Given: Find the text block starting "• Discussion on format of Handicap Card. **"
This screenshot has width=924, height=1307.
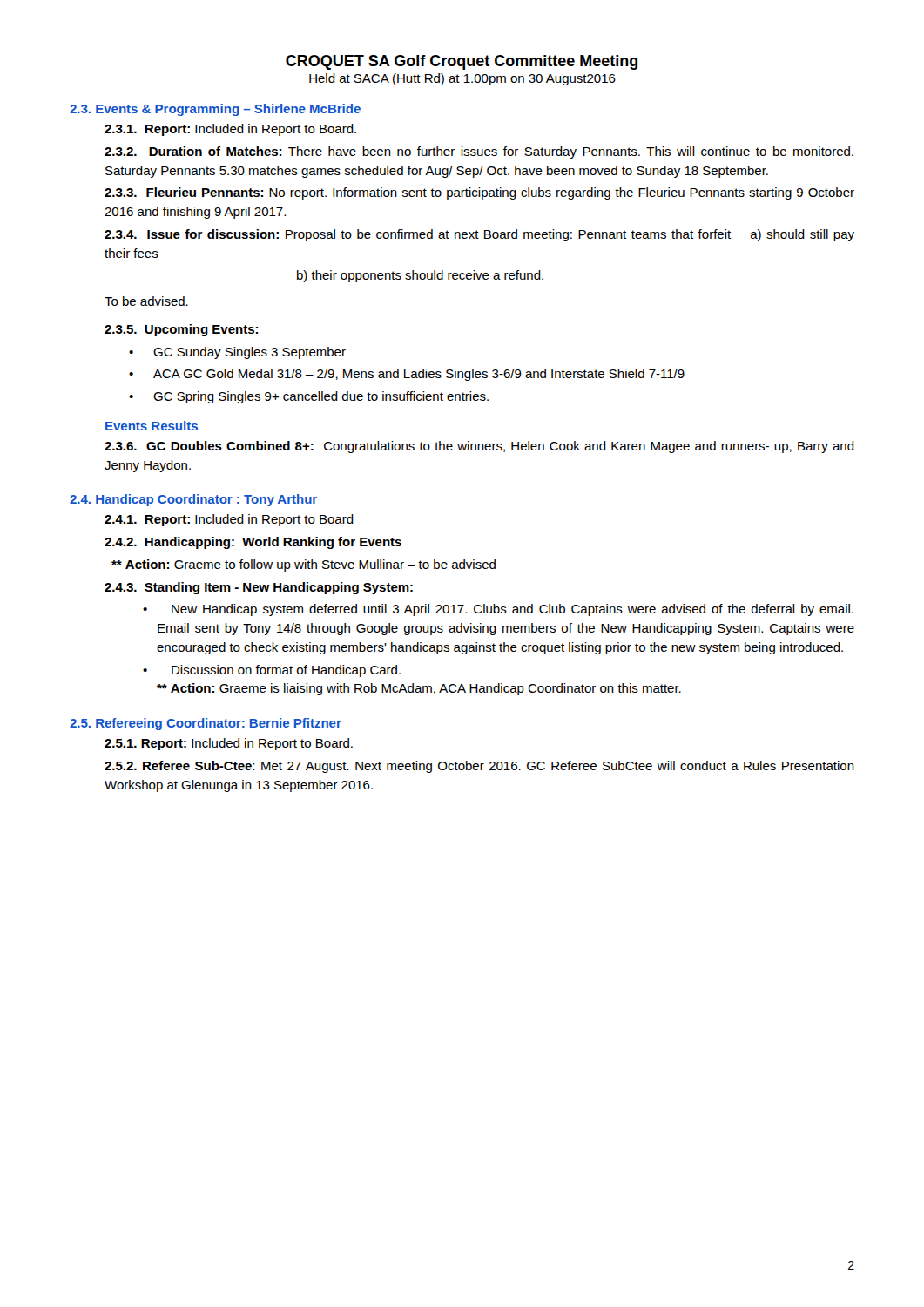Looking at the screenshot, I should [412, 678].
